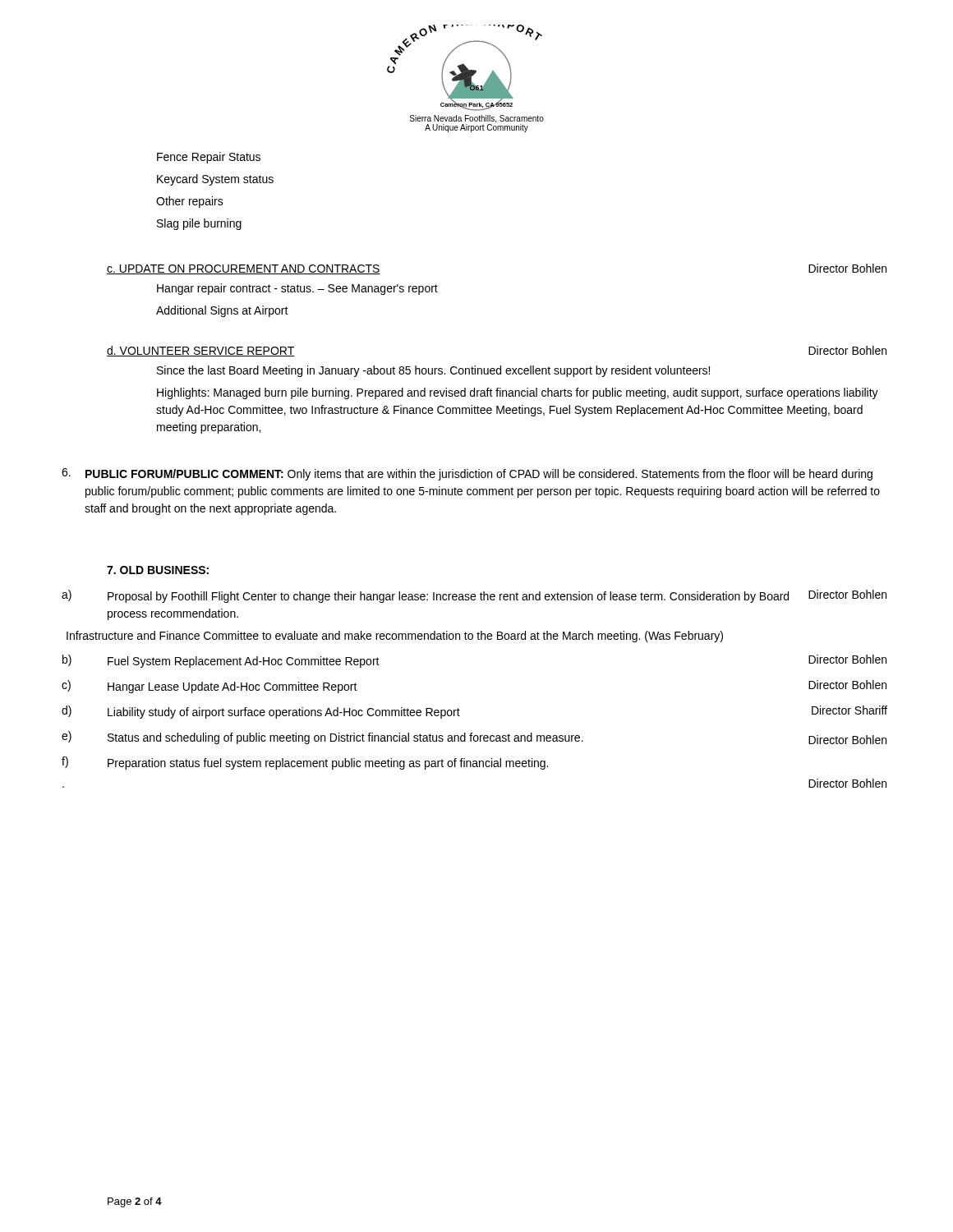
Task: Find the block on this page that starts "Status and scheduling of public"
Action: coord(345,738)
